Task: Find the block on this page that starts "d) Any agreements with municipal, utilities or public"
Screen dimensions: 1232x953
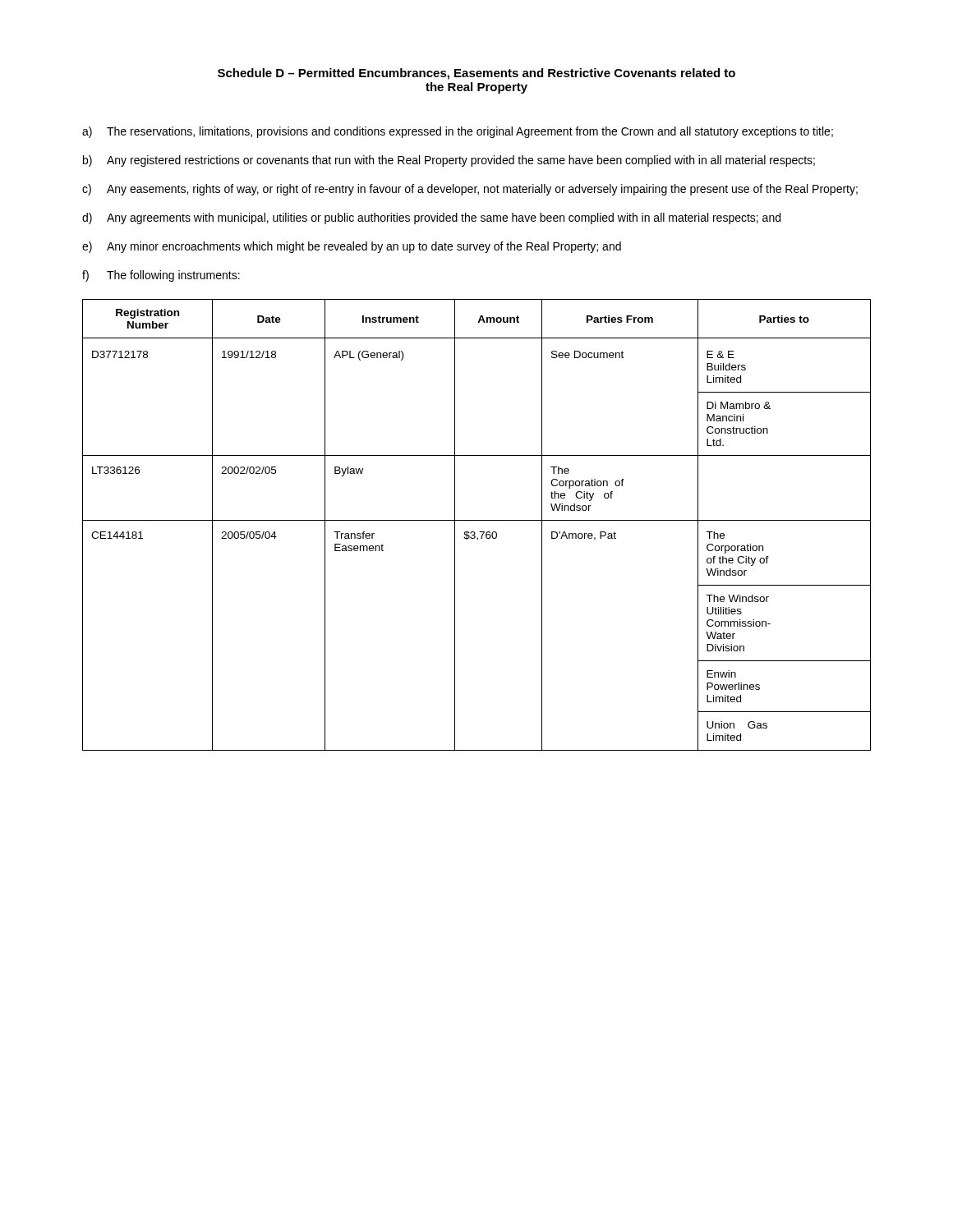Action: (476, 218)
